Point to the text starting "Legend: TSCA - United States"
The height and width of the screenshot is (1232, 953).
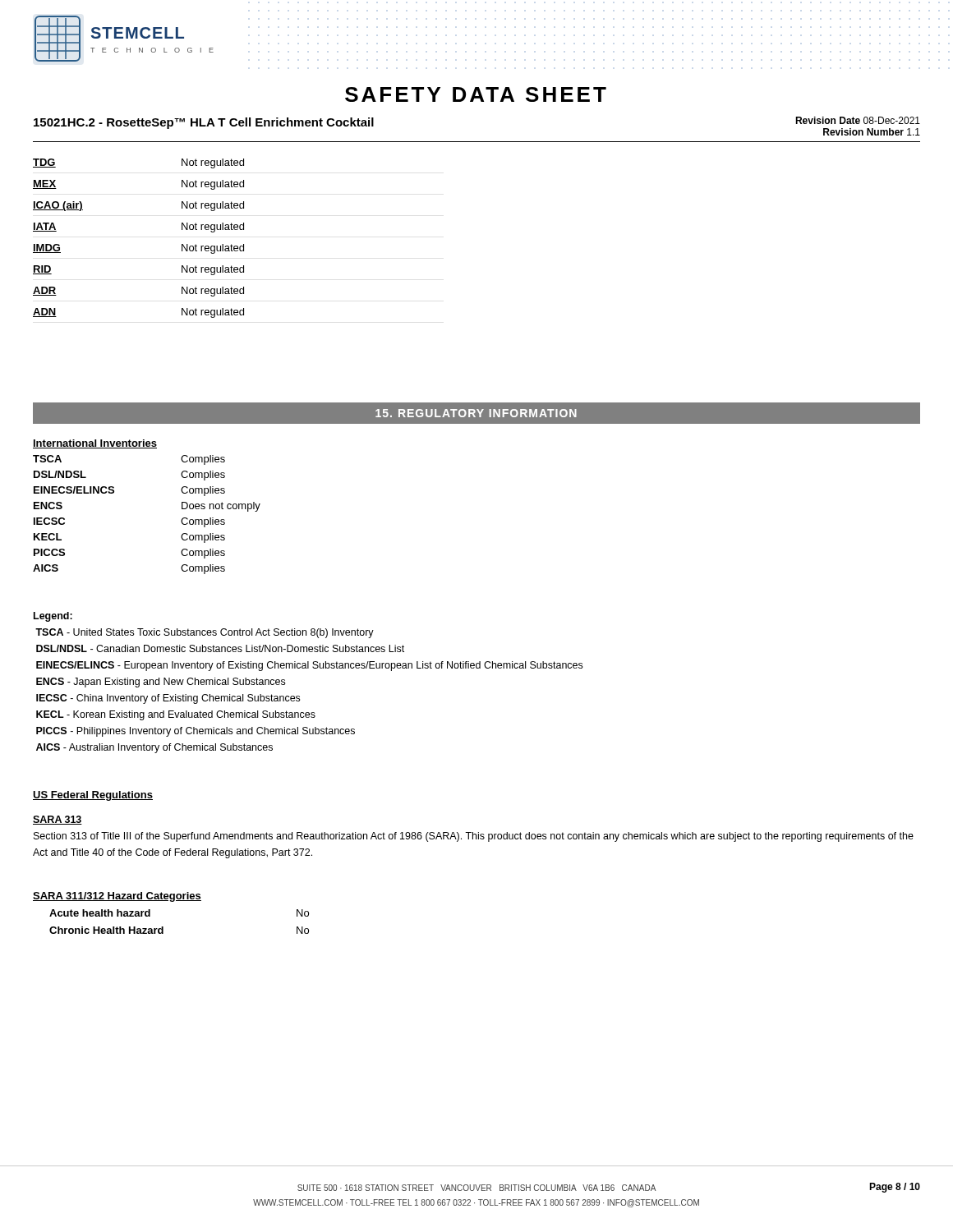click(53, 617)
